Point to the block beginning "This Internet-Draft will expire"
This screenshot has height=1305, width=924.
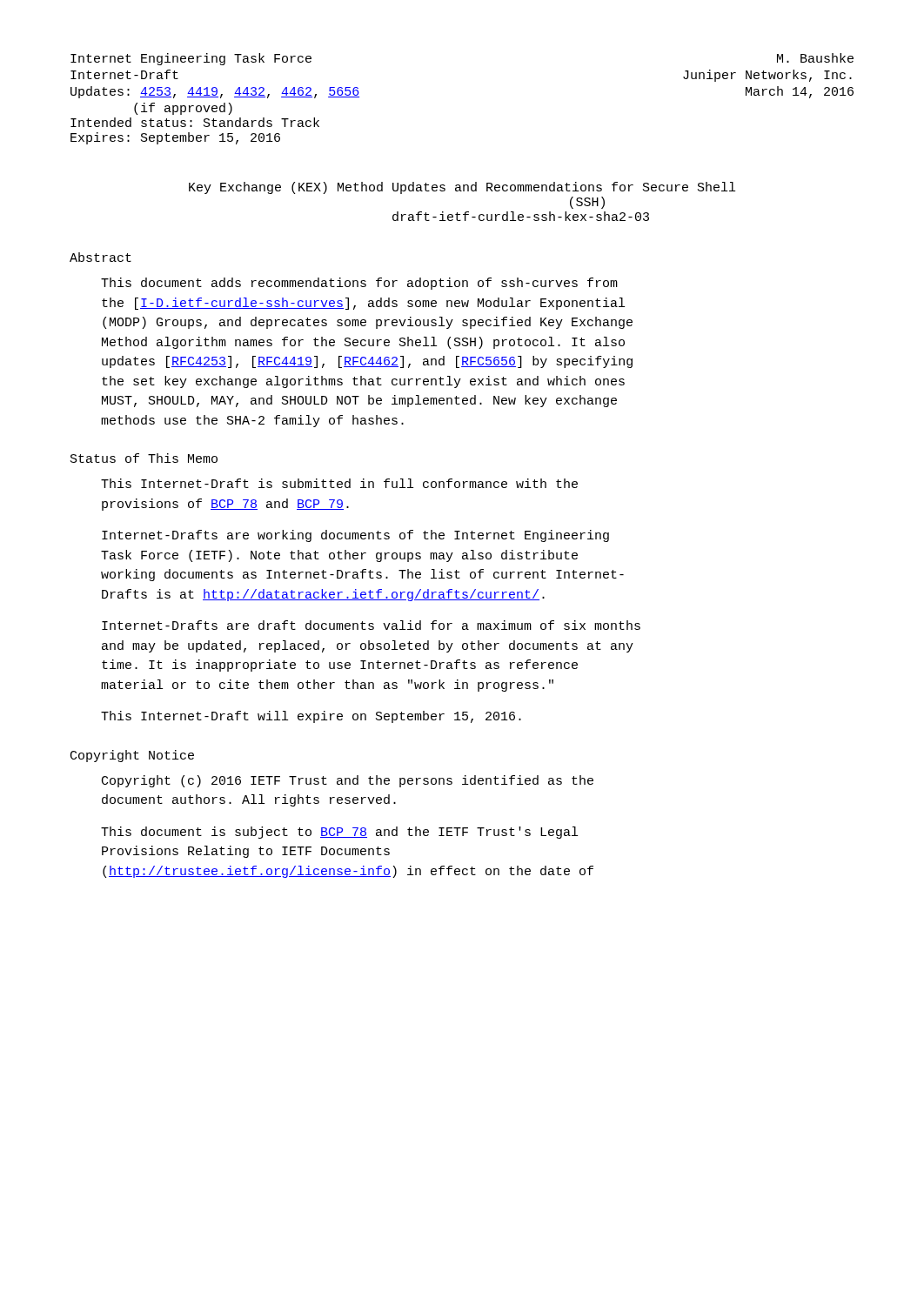(x=312, y=717)
